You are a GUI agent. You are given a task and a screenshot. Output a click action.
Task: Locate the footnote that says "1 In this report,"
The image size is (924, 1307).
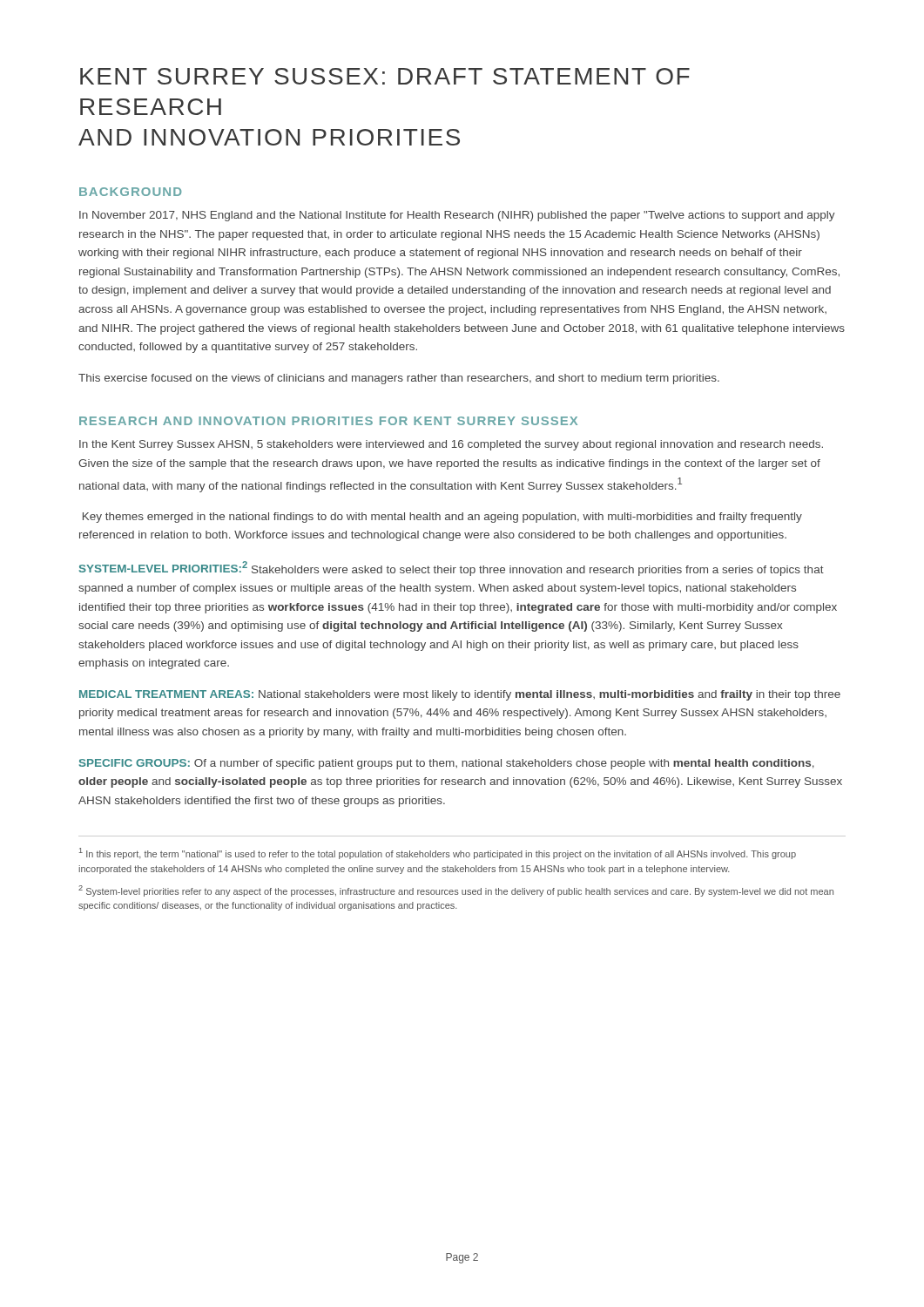pyautogui.click(x=437, y=860)
